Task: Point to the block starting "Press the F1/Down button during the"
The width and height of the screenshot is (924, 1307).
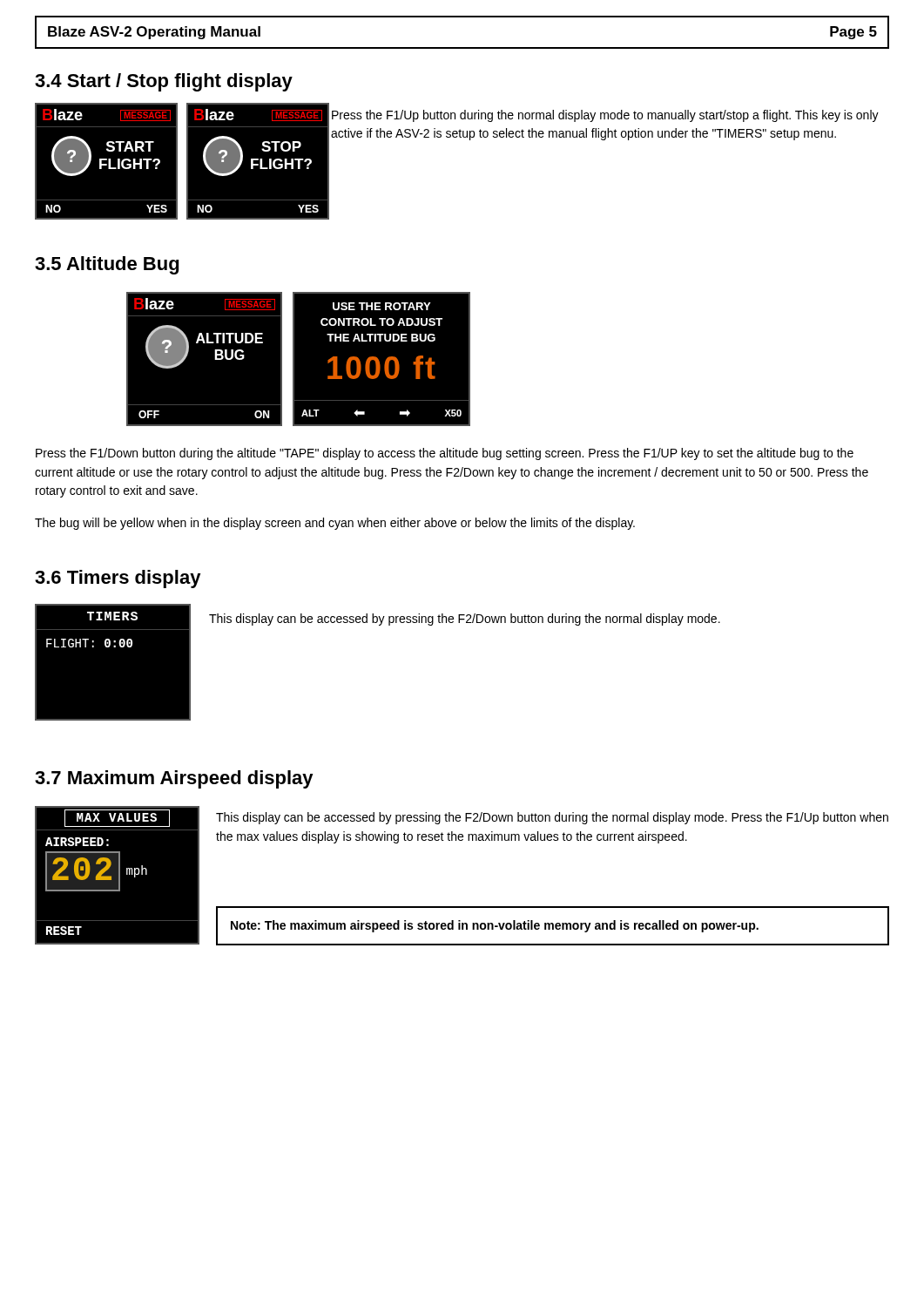Action: pos(452,472)
